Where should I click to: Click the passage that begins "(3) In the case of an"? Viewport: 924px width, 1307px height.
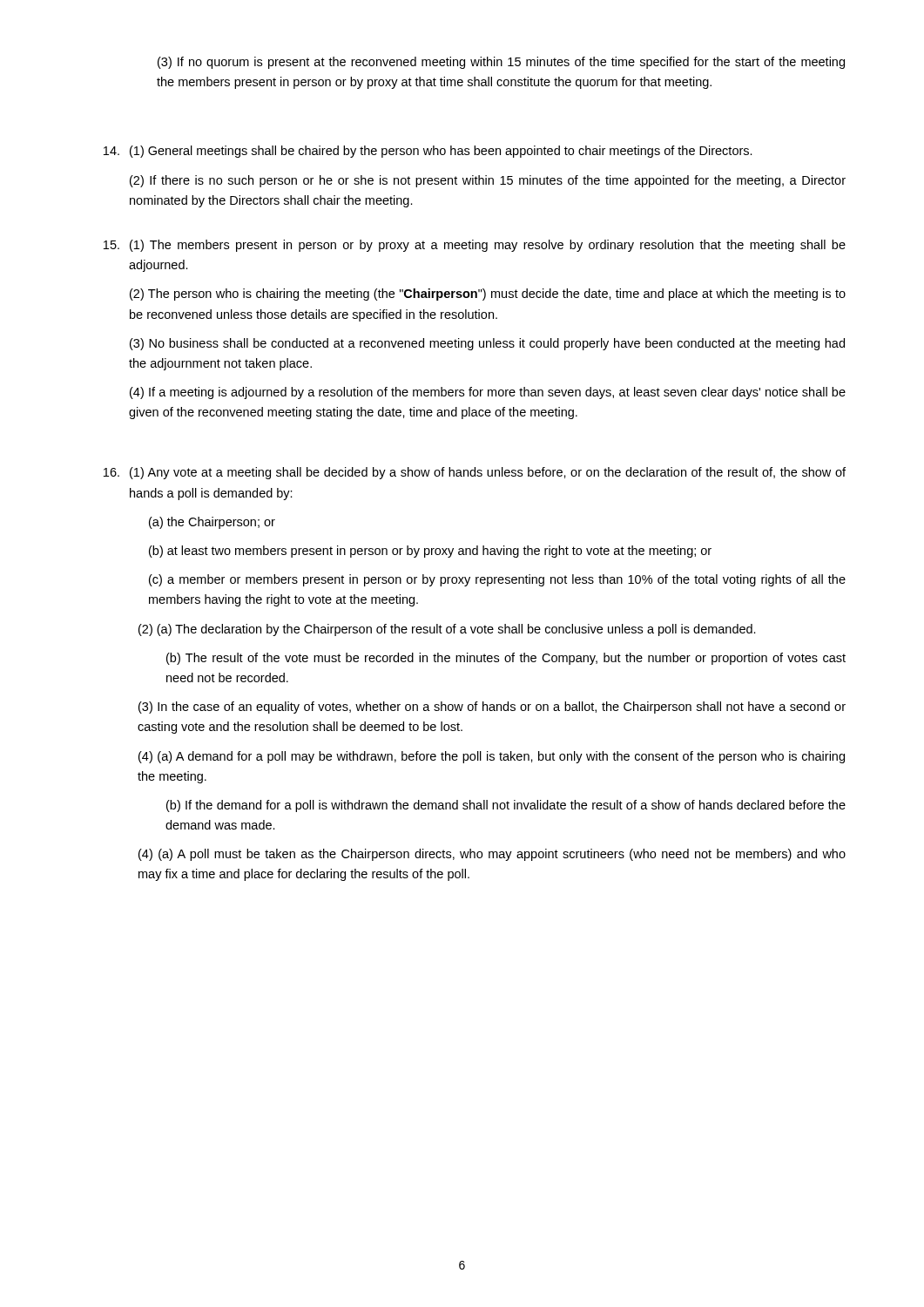(492, 717)
